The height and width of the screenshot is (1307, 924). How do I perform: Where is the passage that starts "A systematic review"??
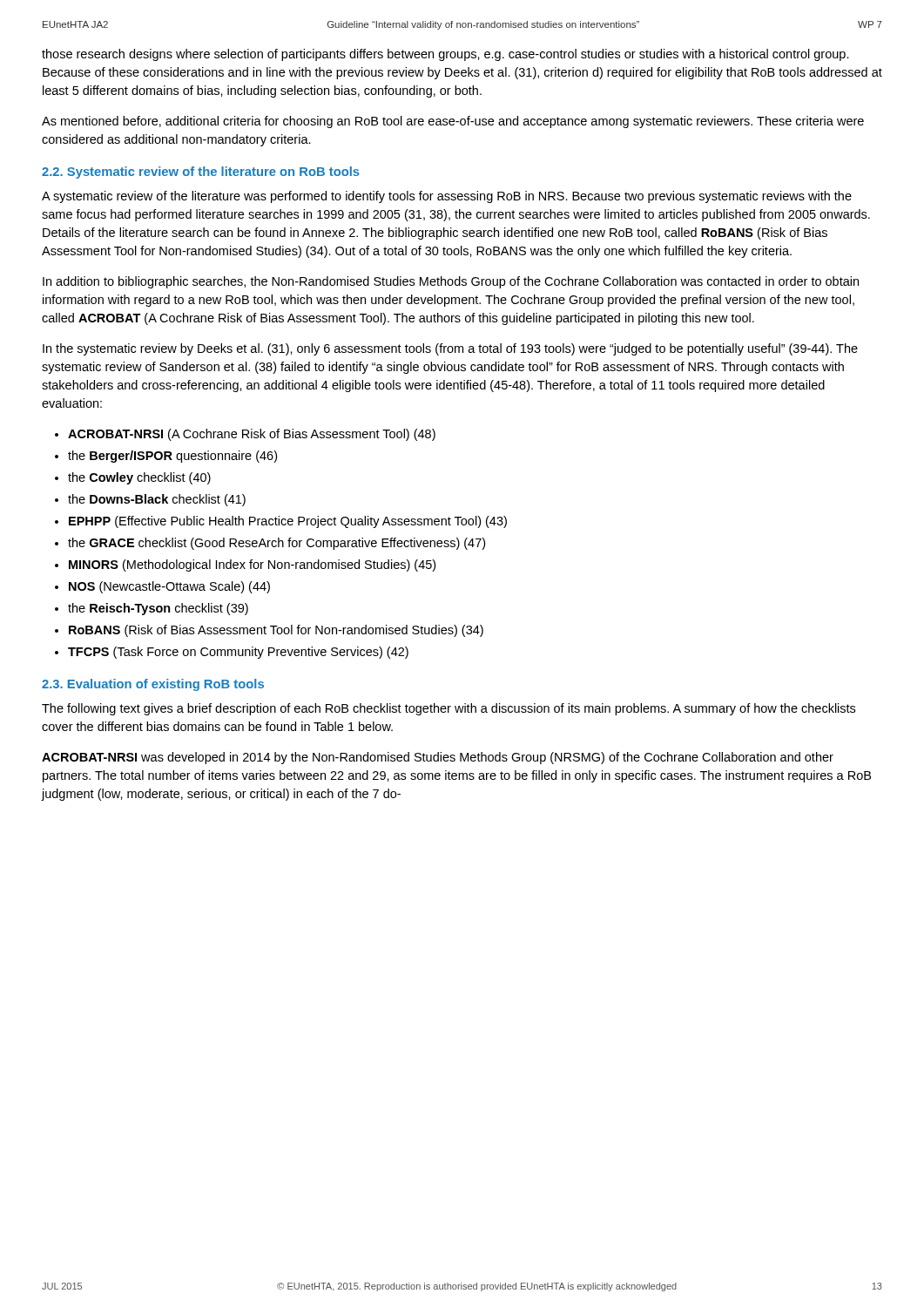coord(456,224)
